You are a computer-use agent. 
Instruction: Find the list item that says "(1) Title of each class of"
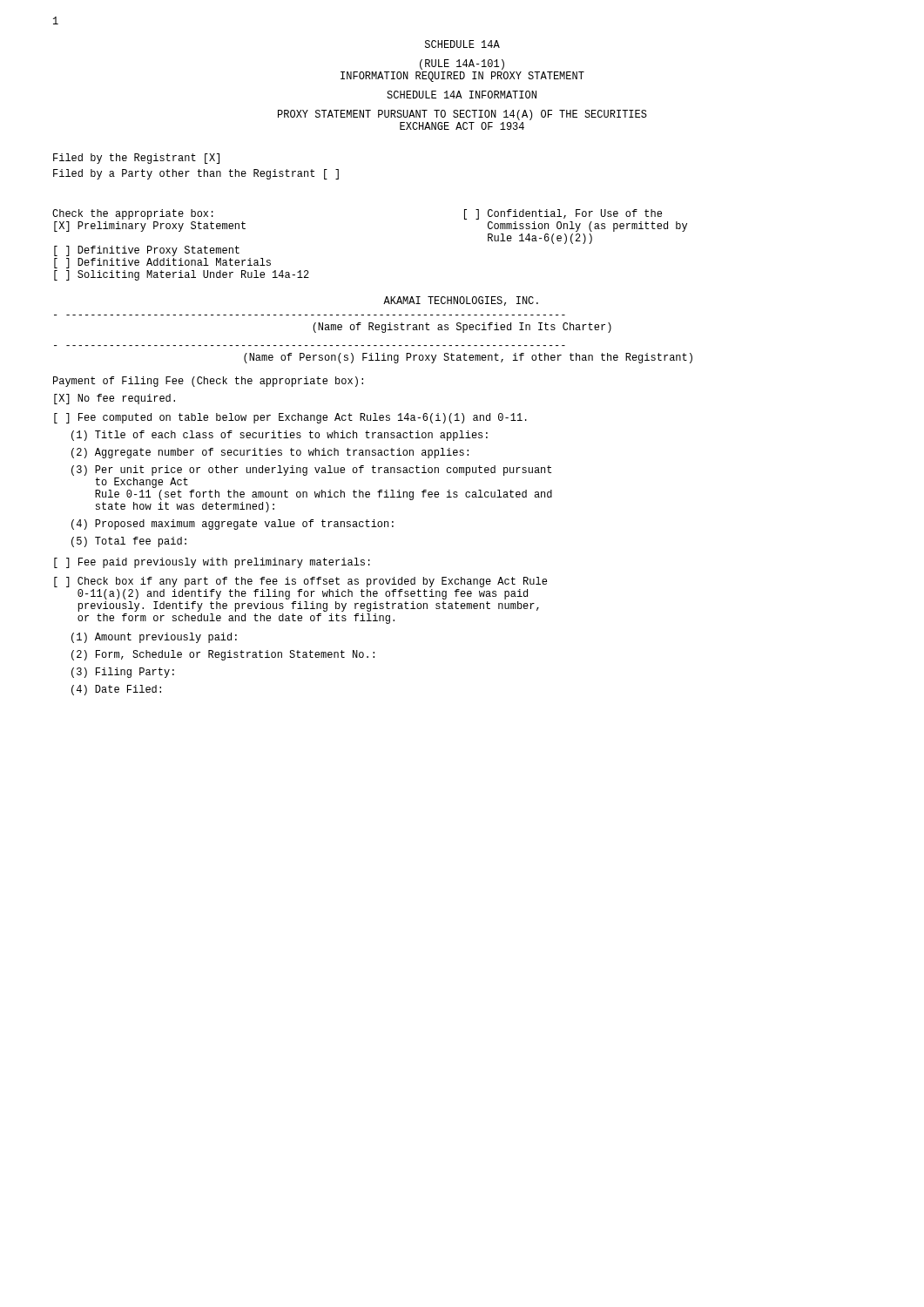pos(280,436)
